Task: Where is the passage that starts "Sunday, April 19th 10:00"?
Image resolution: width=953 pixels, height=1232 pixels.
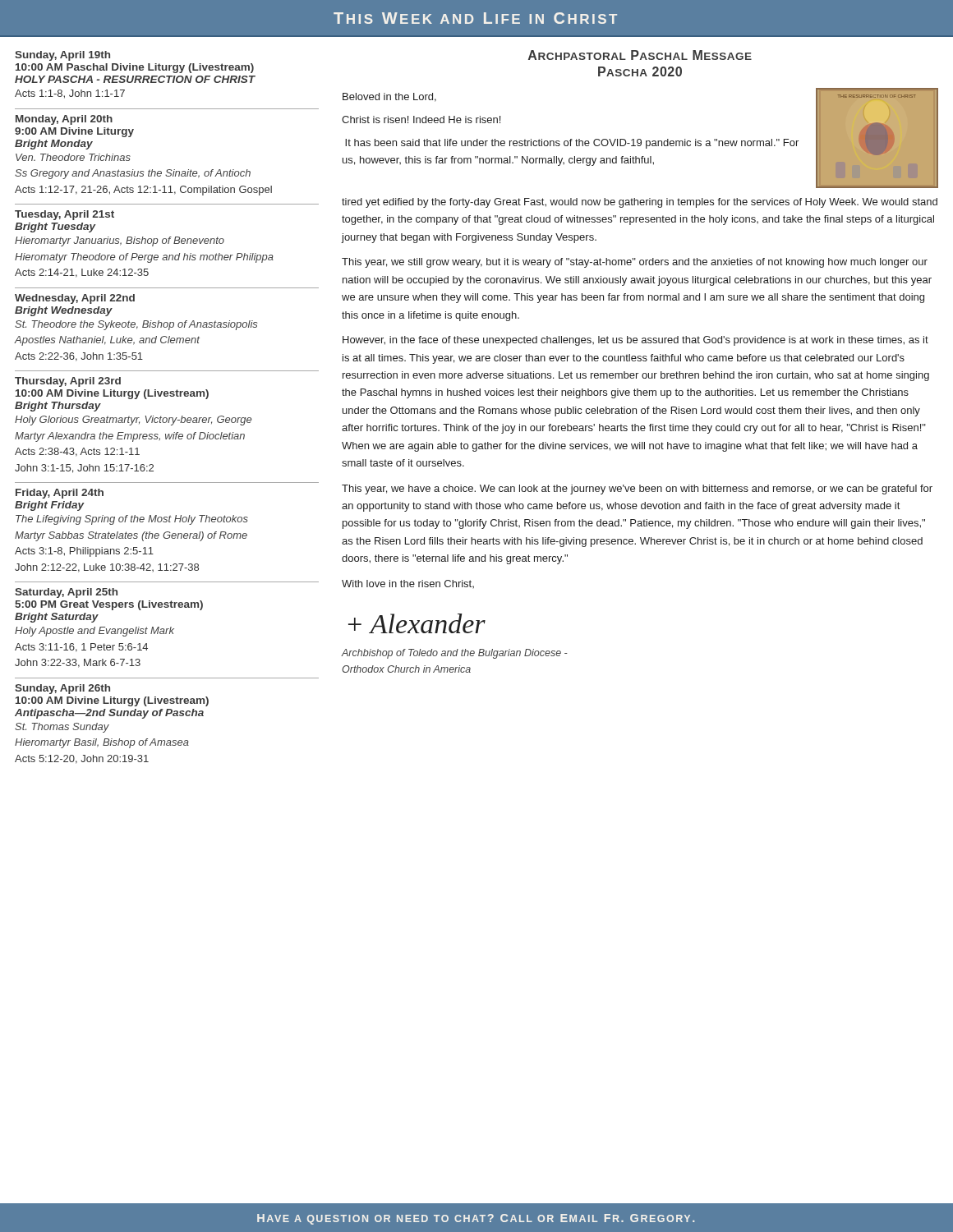Action: click(167, 75)
